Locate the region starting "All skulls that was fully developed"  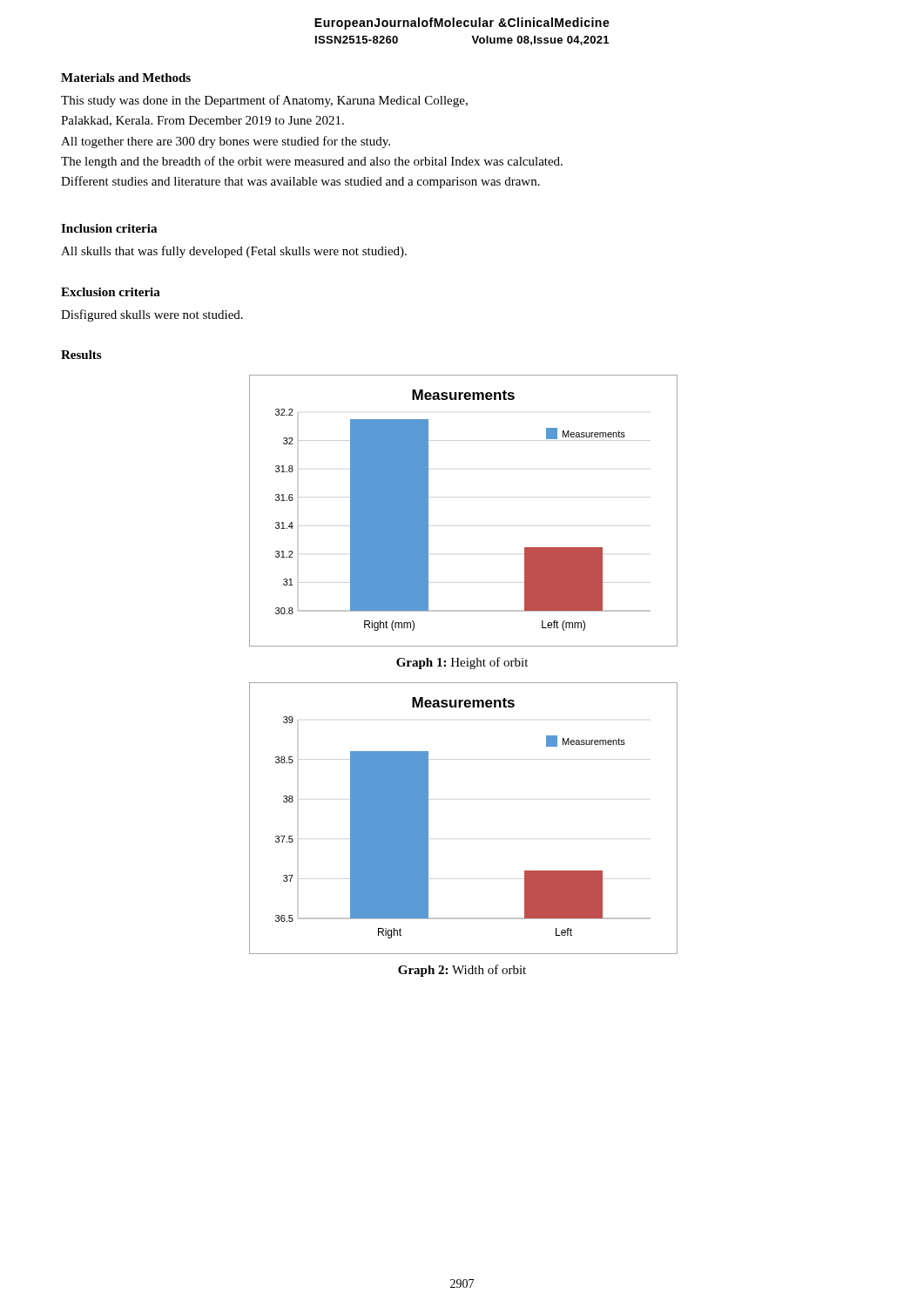(234, 251)
